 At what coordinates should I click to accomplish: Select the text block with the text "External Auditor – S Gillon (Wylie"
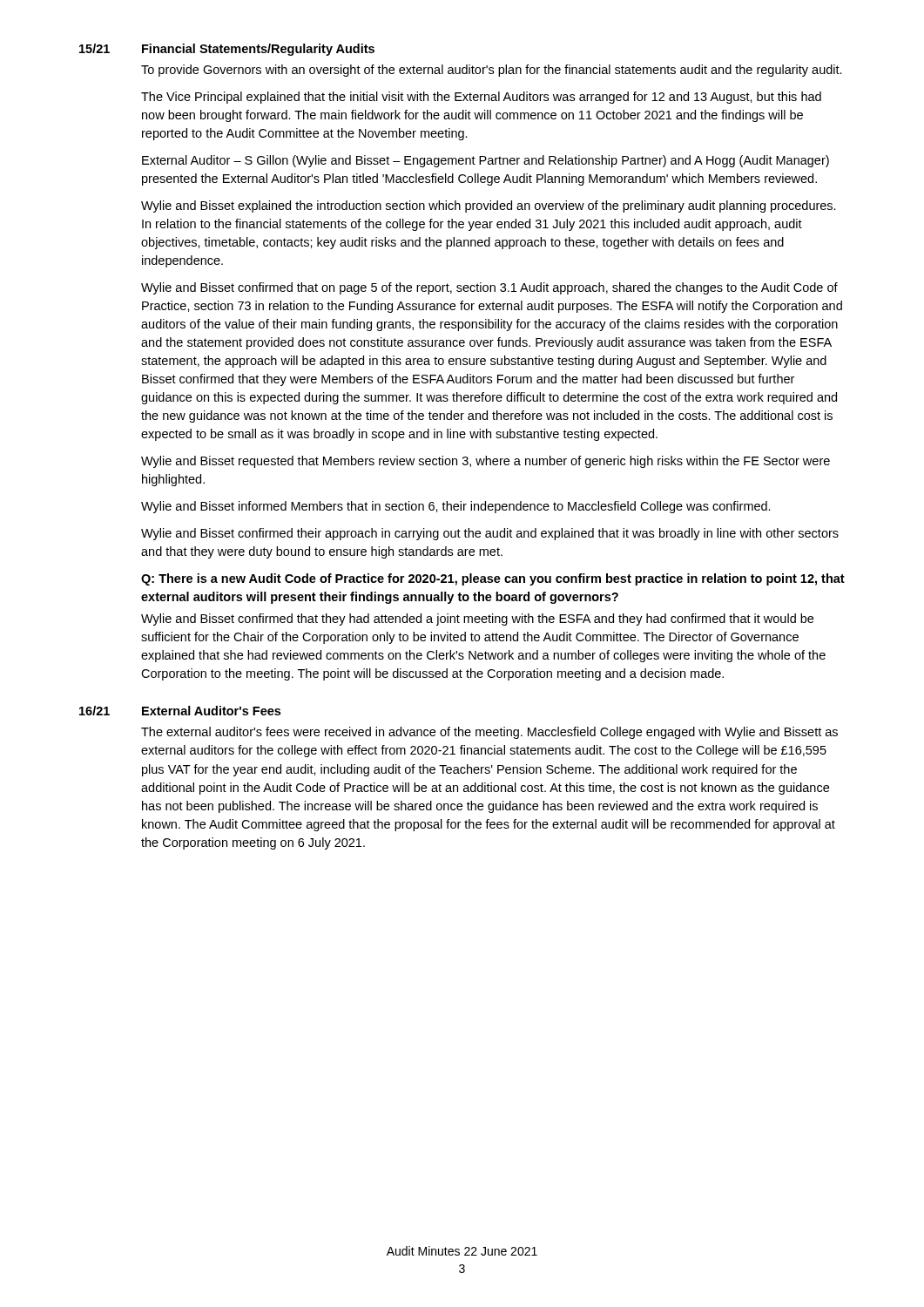click(485, 170)
